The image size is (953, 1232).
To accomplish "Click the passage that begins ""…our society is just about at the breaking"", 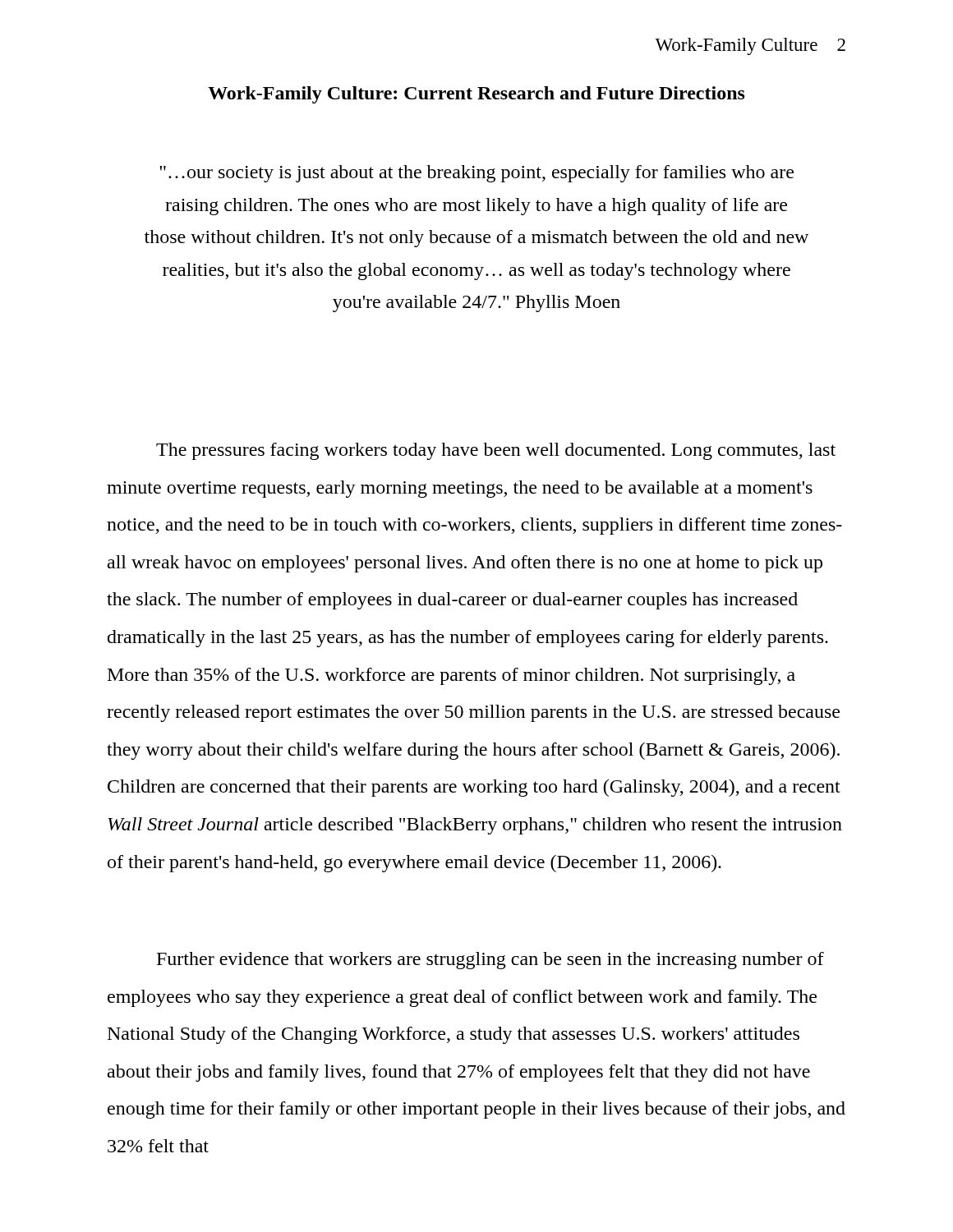I will pyautogui.click(x=476, y=237).
